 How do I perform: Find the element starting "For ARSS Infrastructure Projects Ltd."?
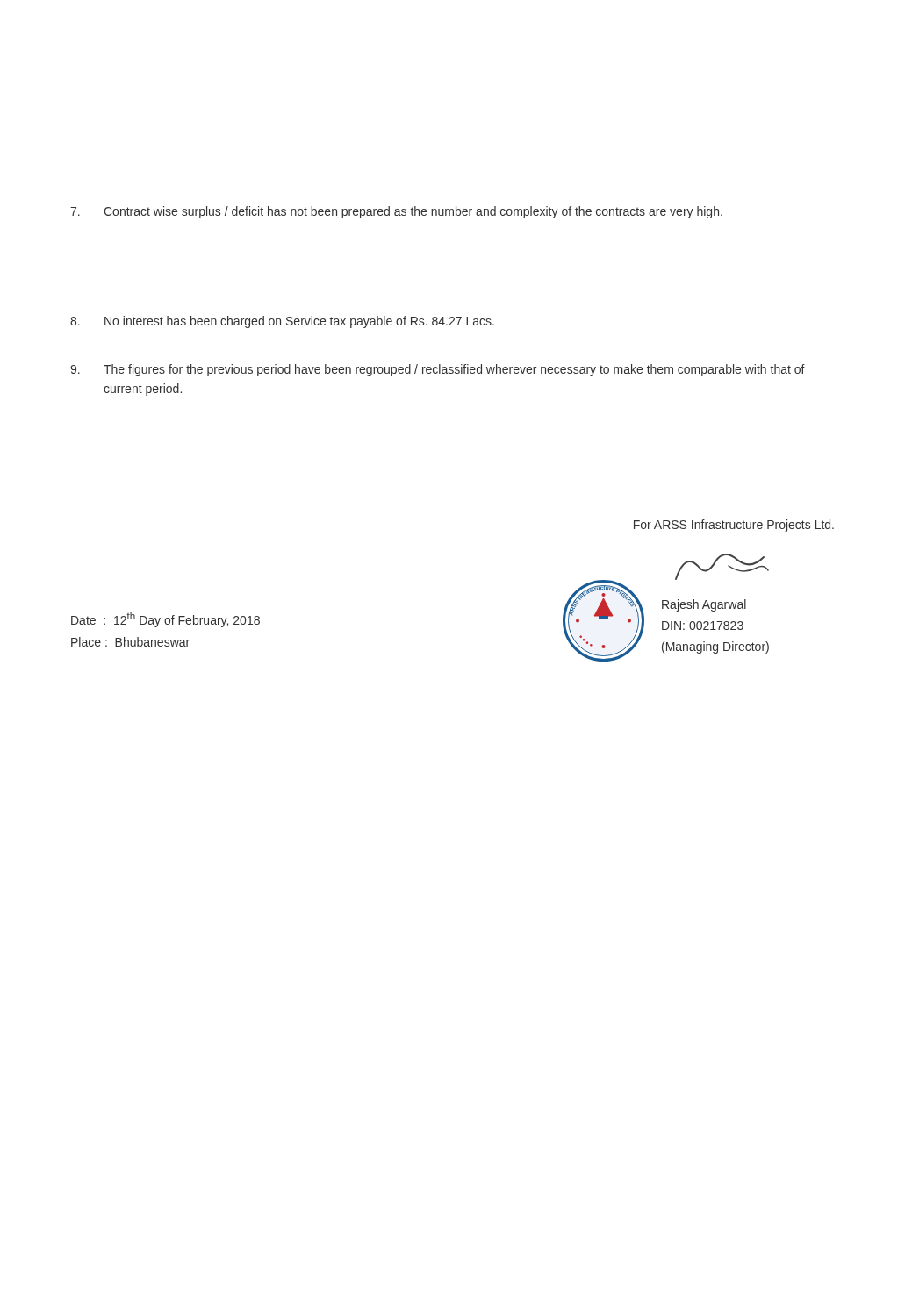[x=734, y=525]
